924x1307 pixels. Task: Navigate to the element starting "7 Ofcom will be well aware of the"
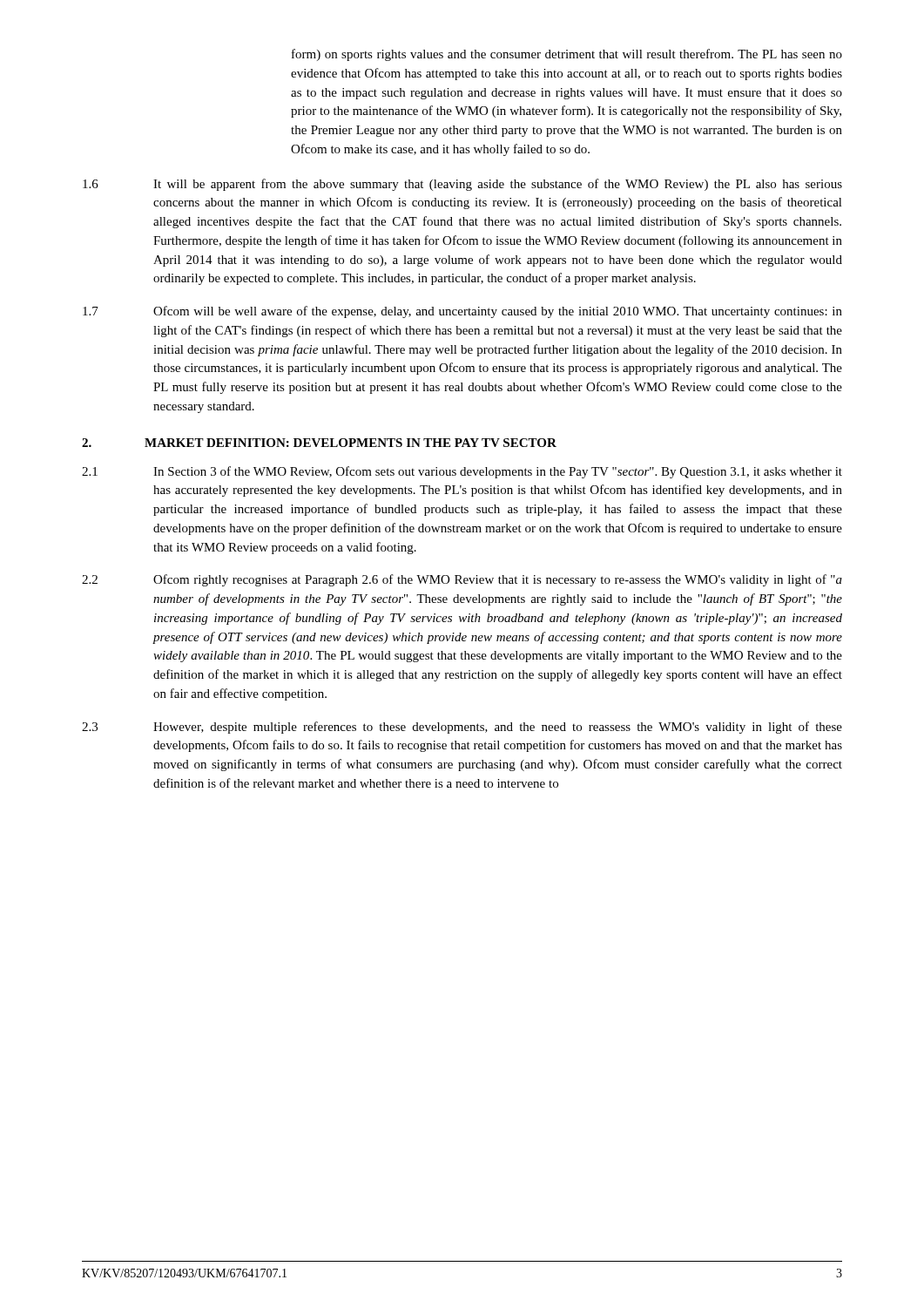point(462,359)
